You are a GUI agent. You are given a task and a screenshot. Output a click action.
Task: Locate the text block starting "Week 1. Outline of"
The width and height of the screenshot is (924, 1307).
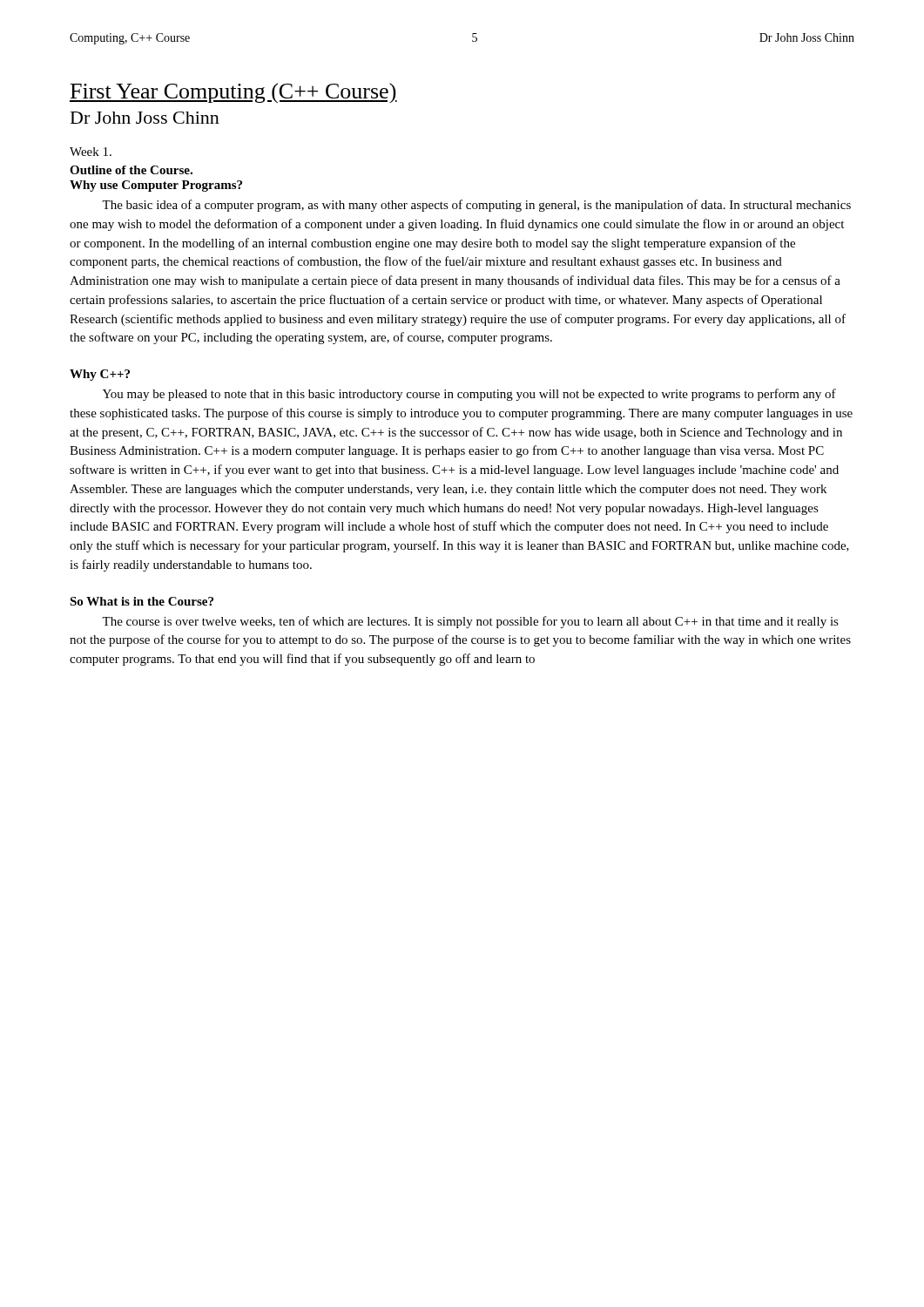pyautogui.click(x=91, y=152)
